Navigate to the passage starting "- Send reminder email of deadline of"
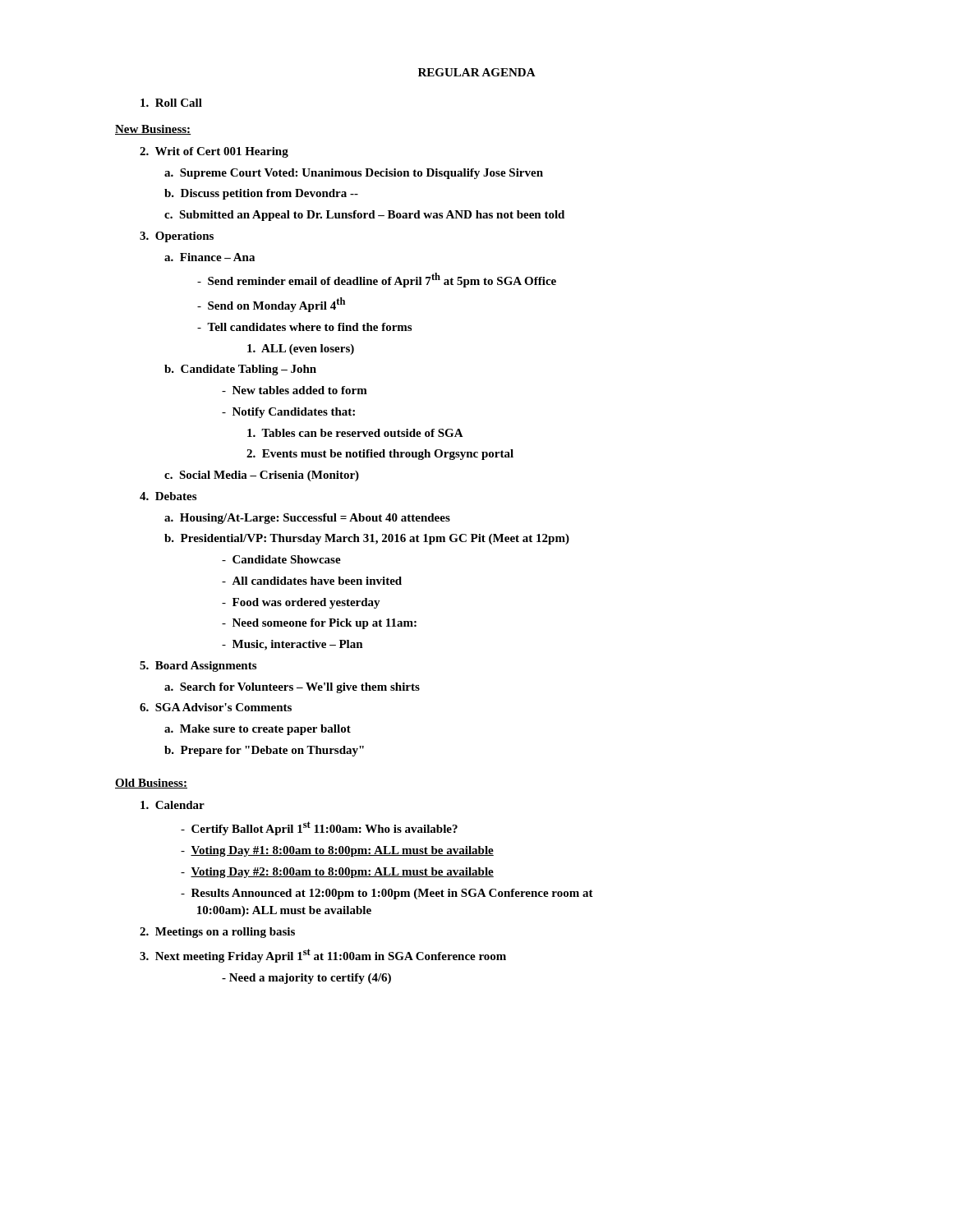 click(377, 279)
